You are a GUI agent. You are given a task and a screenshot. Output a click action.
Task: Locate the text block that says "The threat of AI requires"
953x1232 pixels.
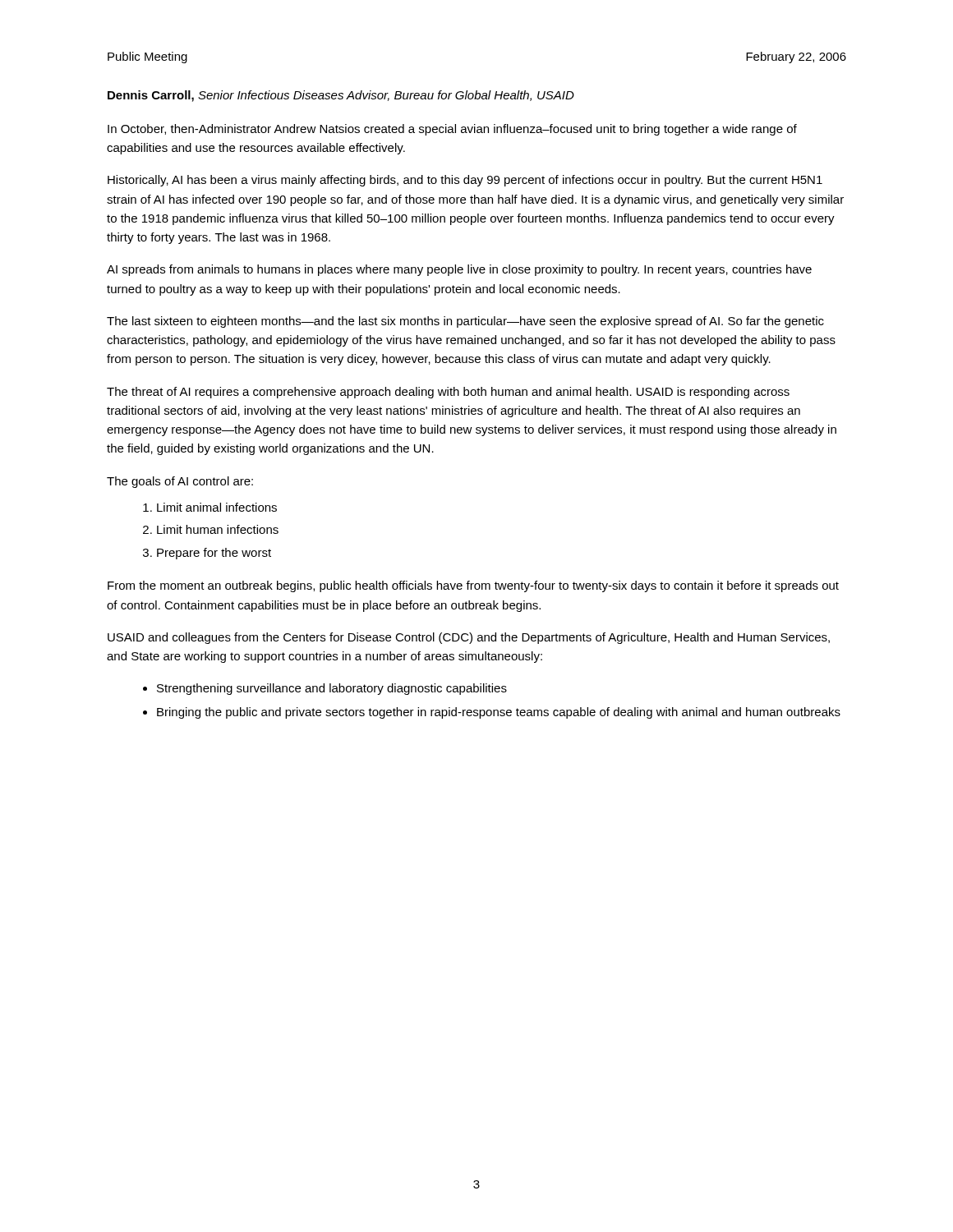coord(472,420)
